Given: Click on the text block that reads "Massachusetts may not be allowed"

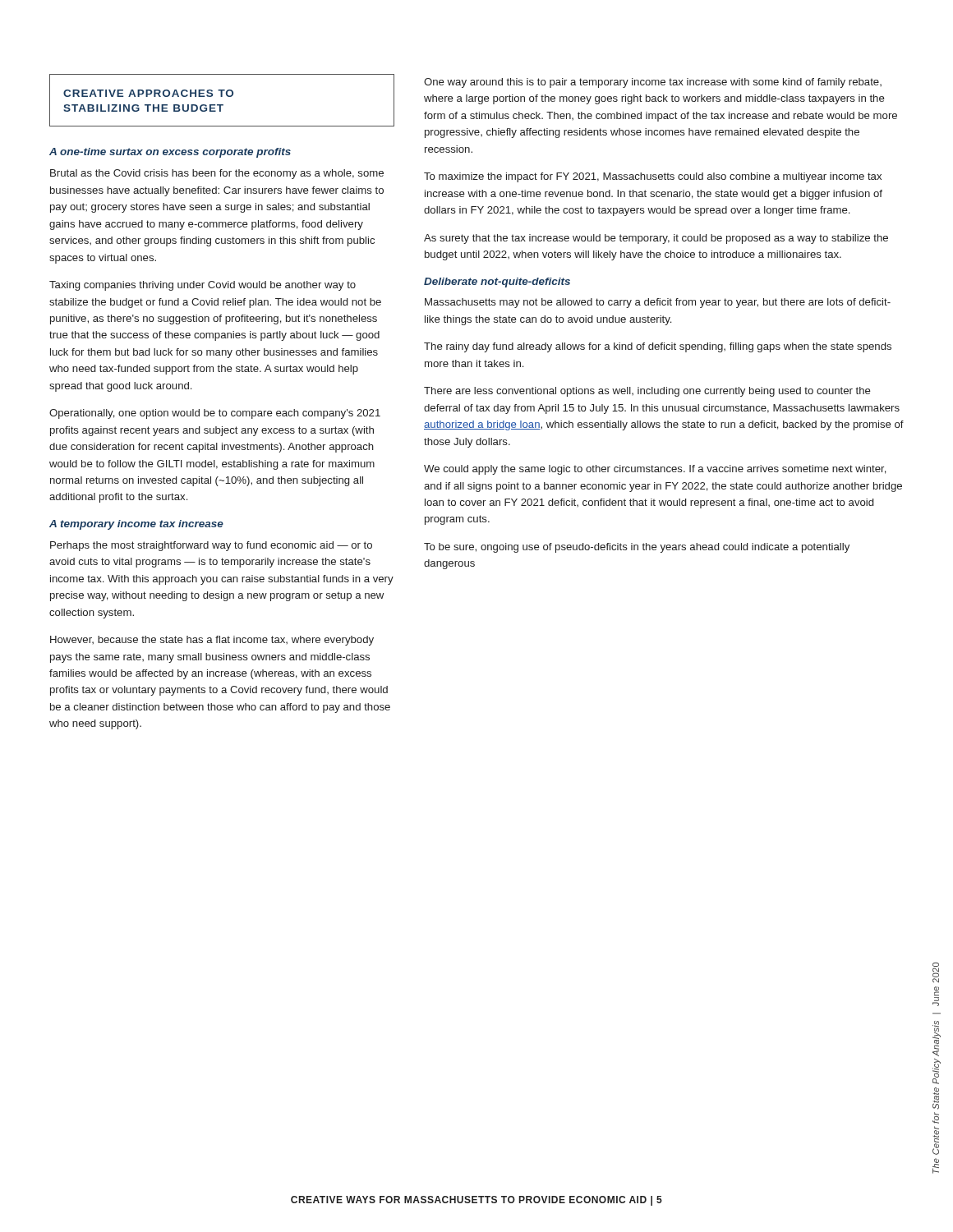Looking at the screenshot, I should 657,311.
